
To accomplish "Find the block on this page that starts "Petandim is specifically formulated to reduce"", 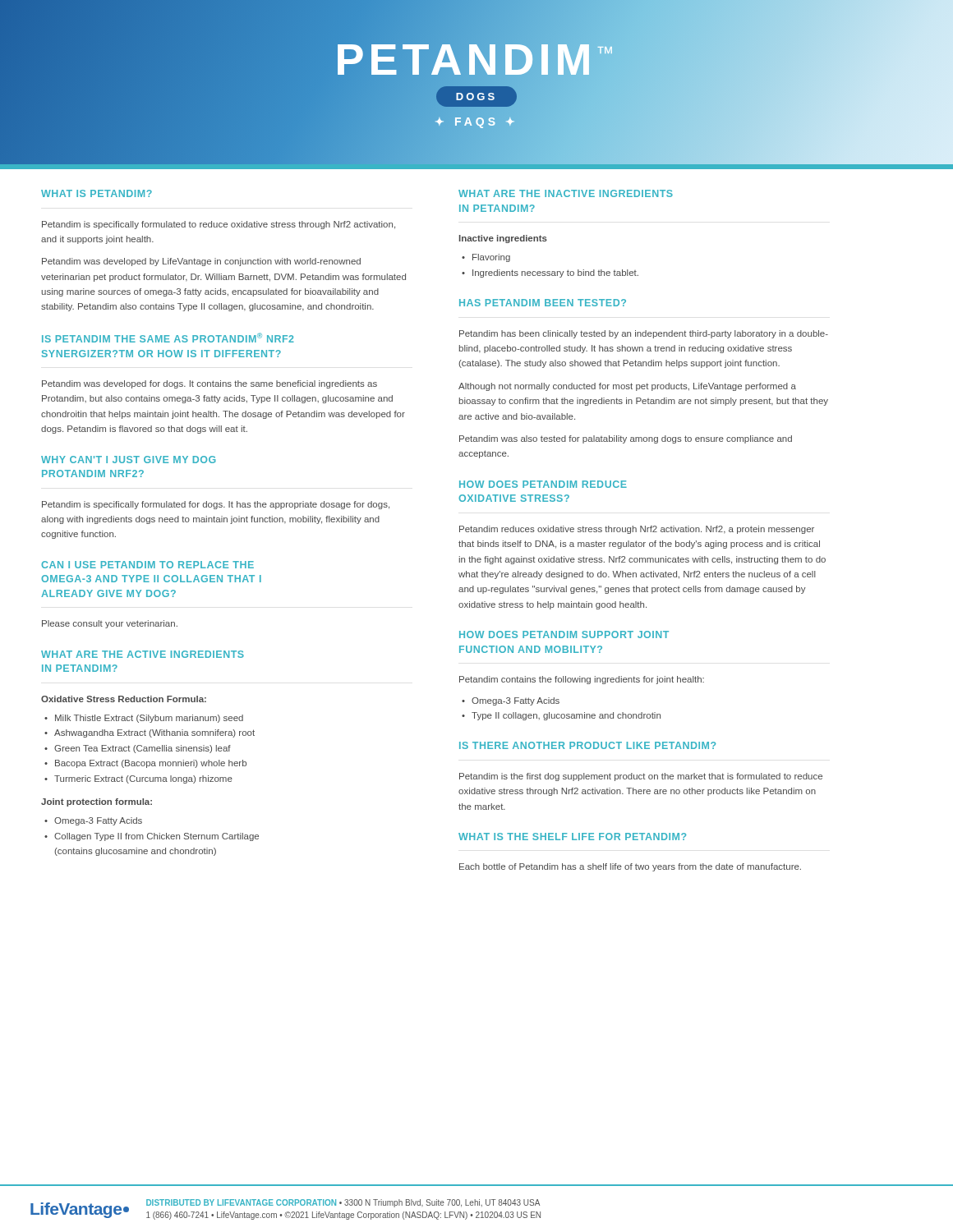I will [x=219, y=231].
